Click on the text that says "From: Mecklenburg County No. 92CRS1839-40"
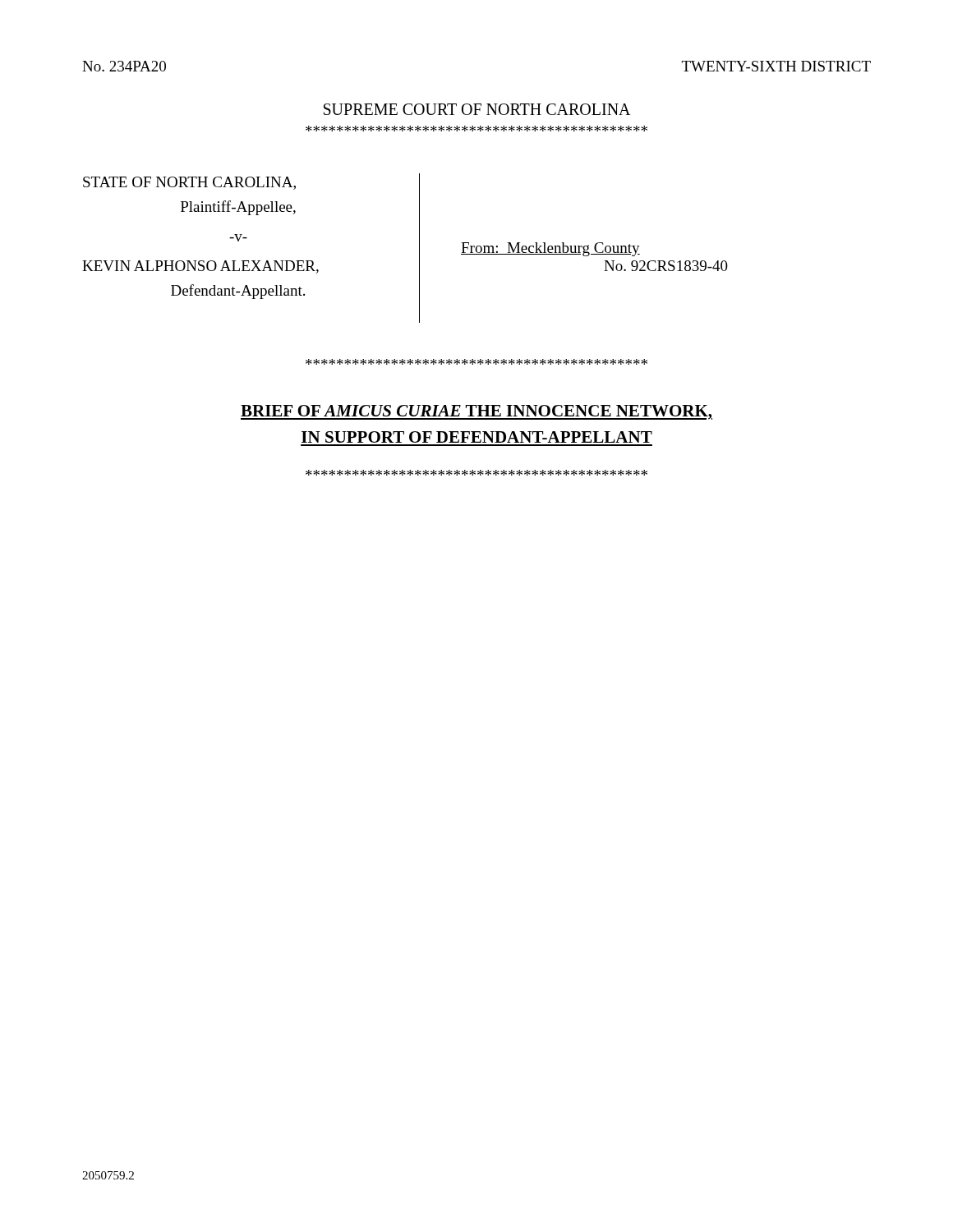Viewport: 953px width, 1232px height. [x=666, y=257]
